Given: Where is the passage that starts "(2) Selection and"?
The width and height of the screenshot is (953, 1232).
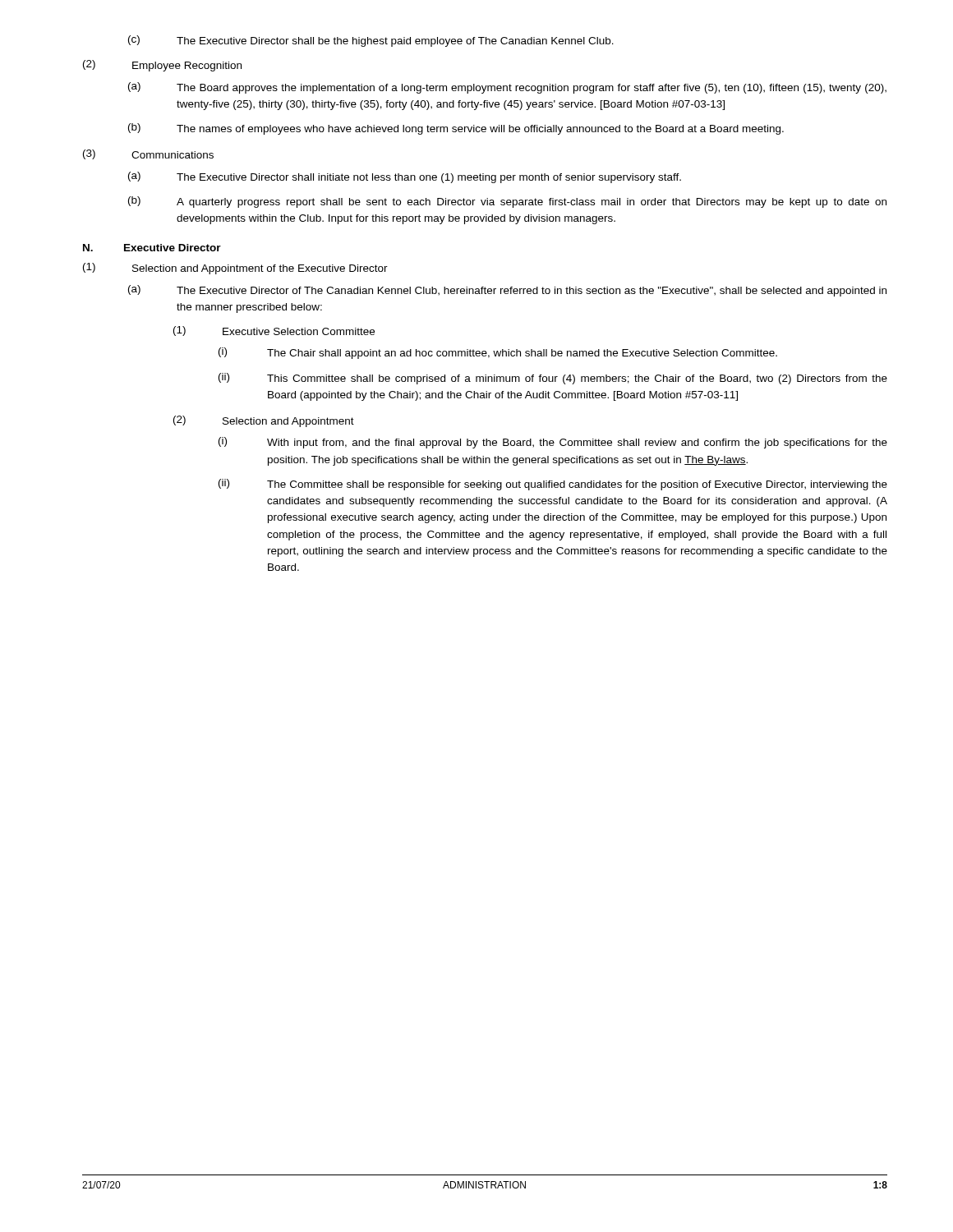Looking at the screenshot, I should [264, 421].
